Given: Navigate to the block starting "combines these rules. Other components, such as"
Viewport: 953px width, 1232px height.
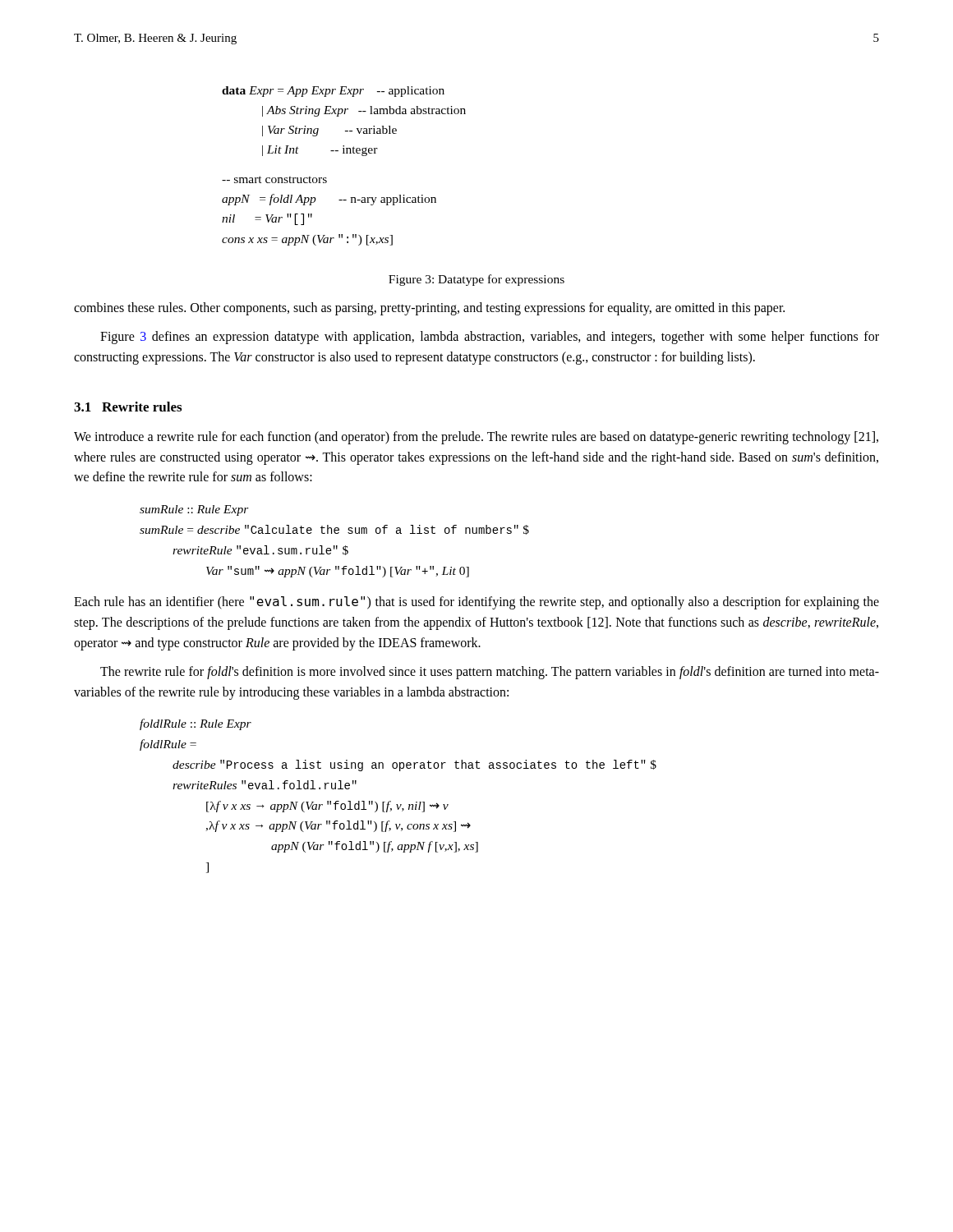Looking at the screenshot, I should 430,308.
